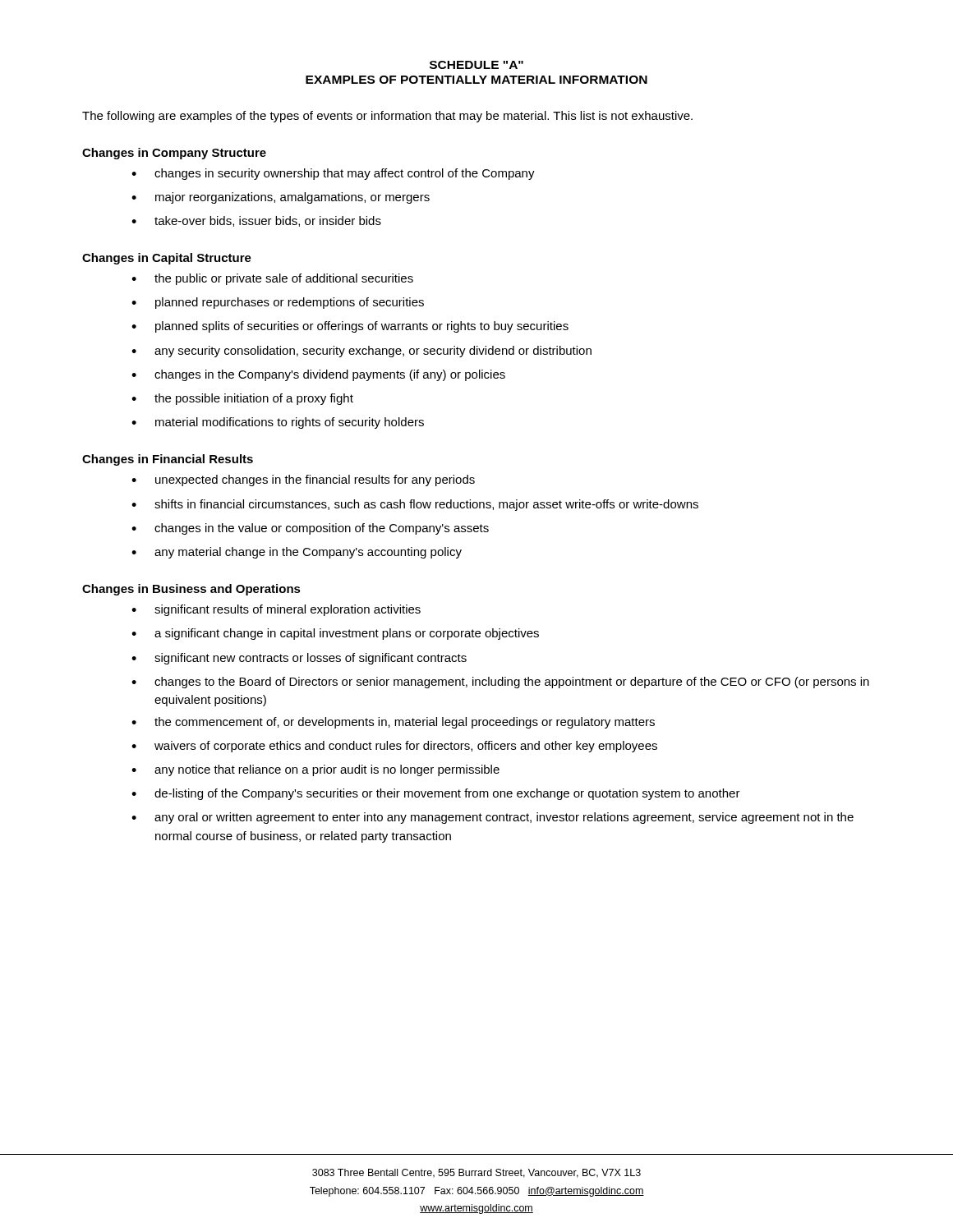Locate the passage starting "Changes in Business and Operations"

[191, 589]
